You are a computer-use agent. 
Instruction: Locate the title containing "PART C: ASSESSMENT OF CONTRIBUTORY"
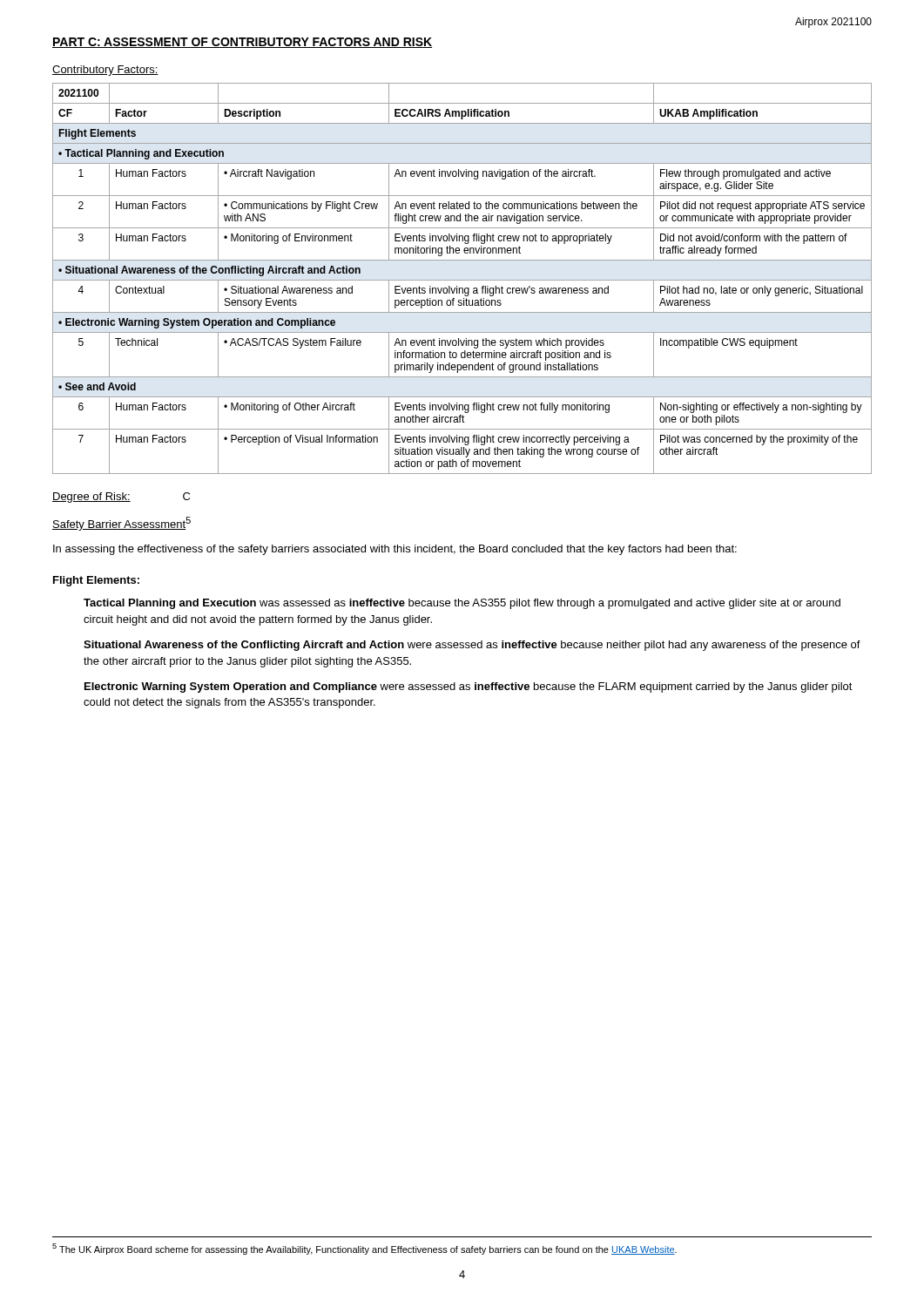[x=242, y=42]
